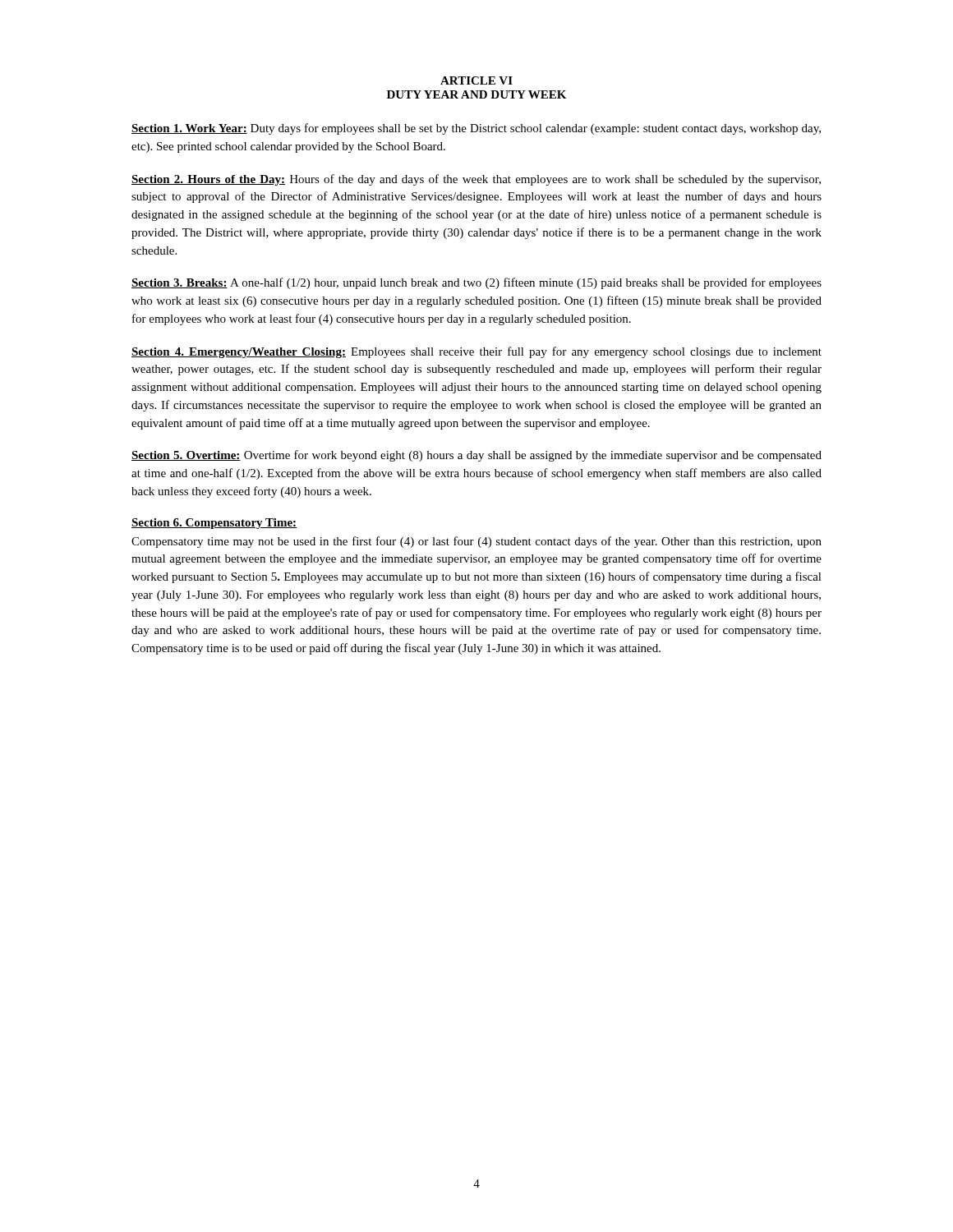Find the text block that reads "Section 1. Work Year: Duty days for"
953x1232 pixels.
tap(476, 138)
